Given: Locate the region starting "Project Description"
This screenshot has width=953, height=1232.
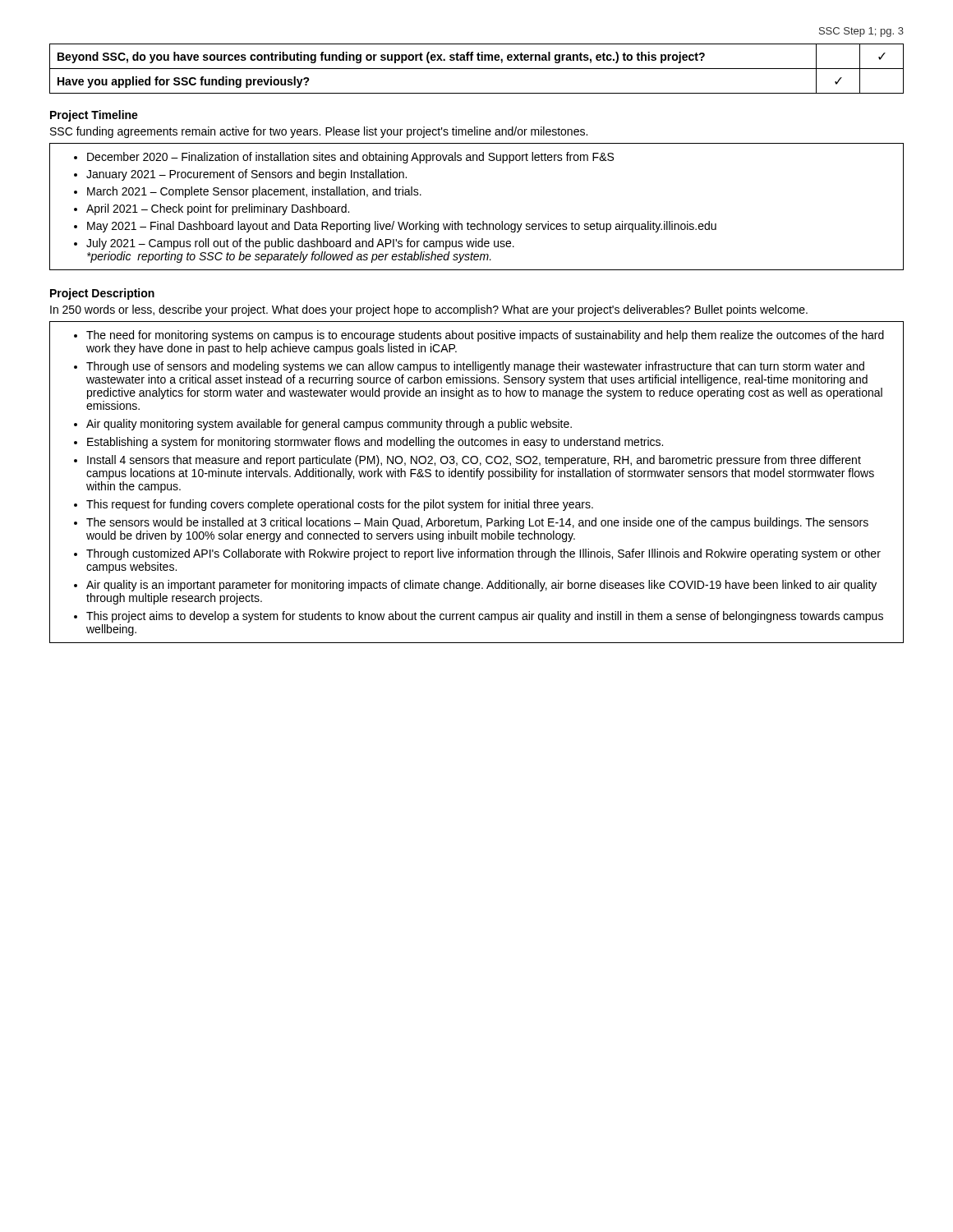Looking at the screenshot, I should 102,293.
